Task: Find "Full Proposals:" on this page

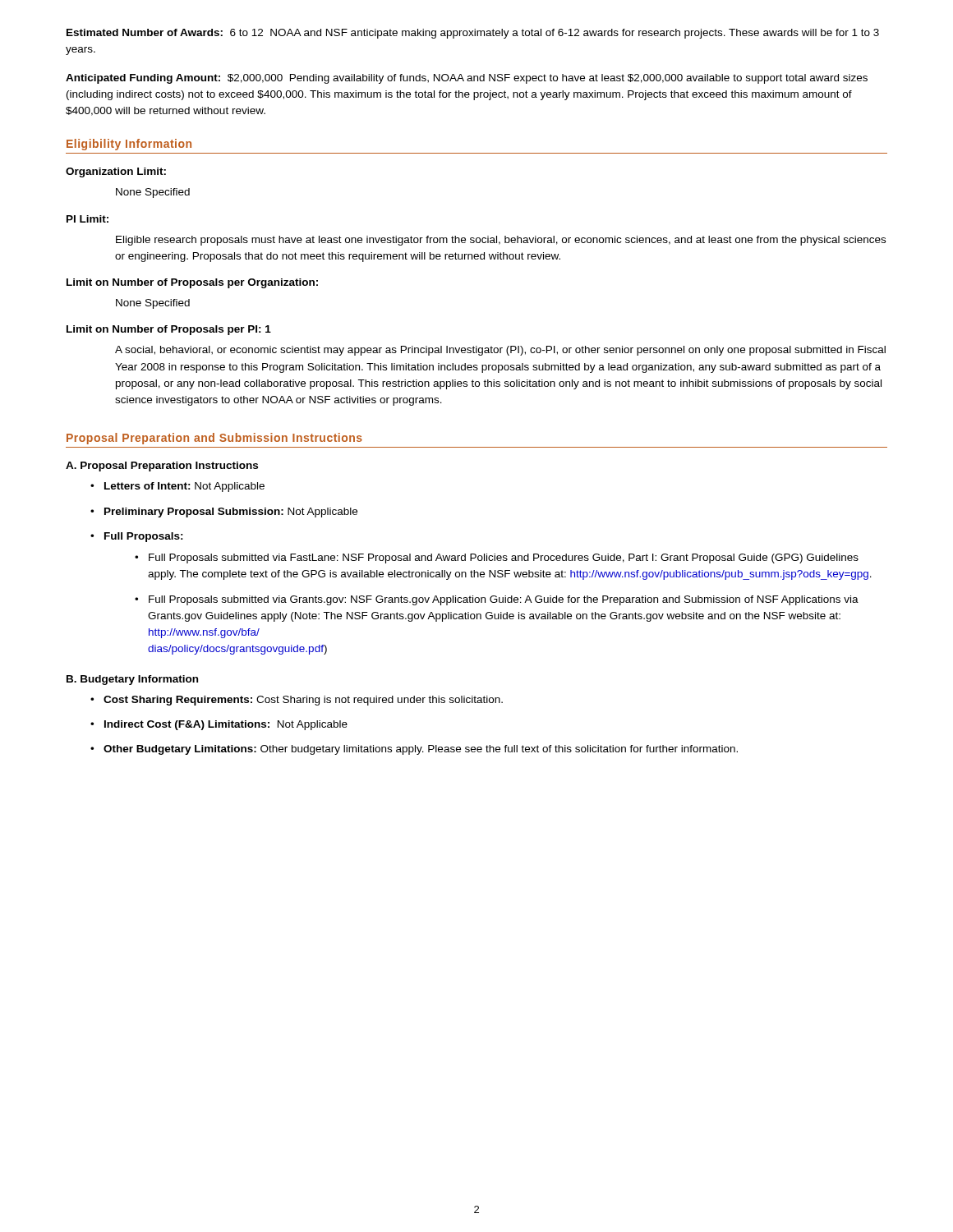Action: (144, 536)
